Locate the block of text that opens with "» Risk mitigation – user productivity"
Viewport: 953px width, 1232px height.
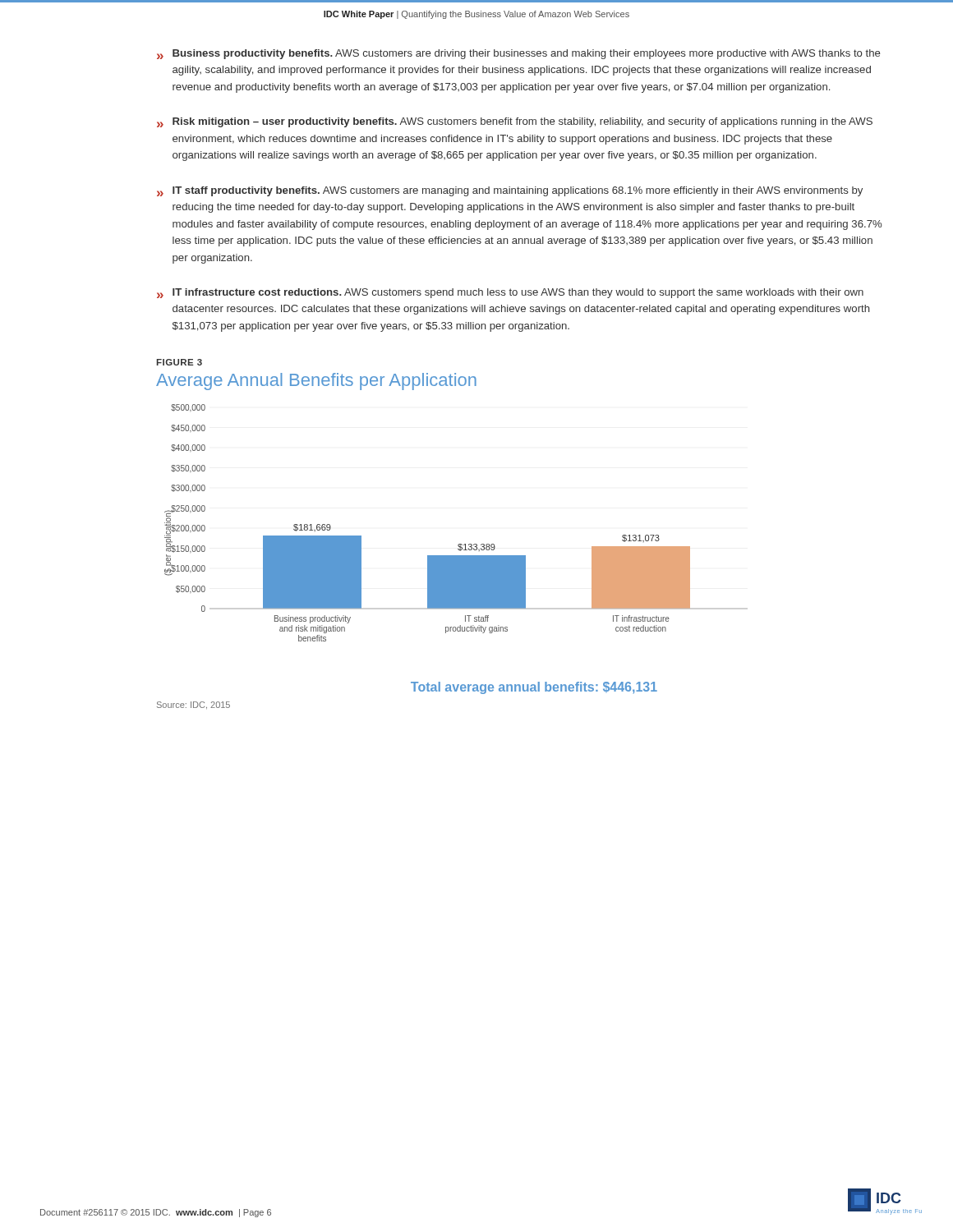tap(522, 139)
